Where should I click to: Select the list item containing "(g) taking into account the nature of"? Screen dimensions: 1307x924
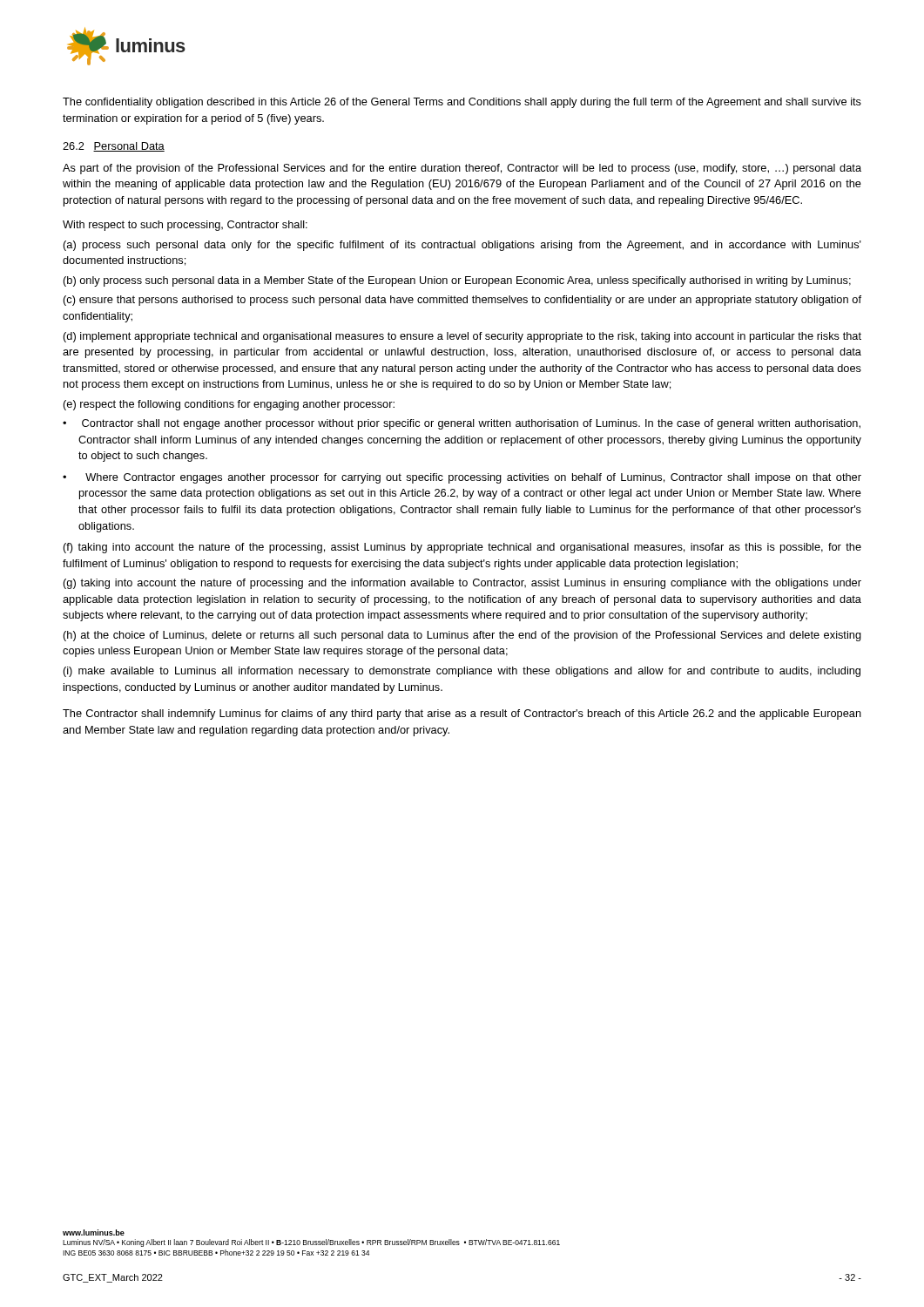click(462, 599)
